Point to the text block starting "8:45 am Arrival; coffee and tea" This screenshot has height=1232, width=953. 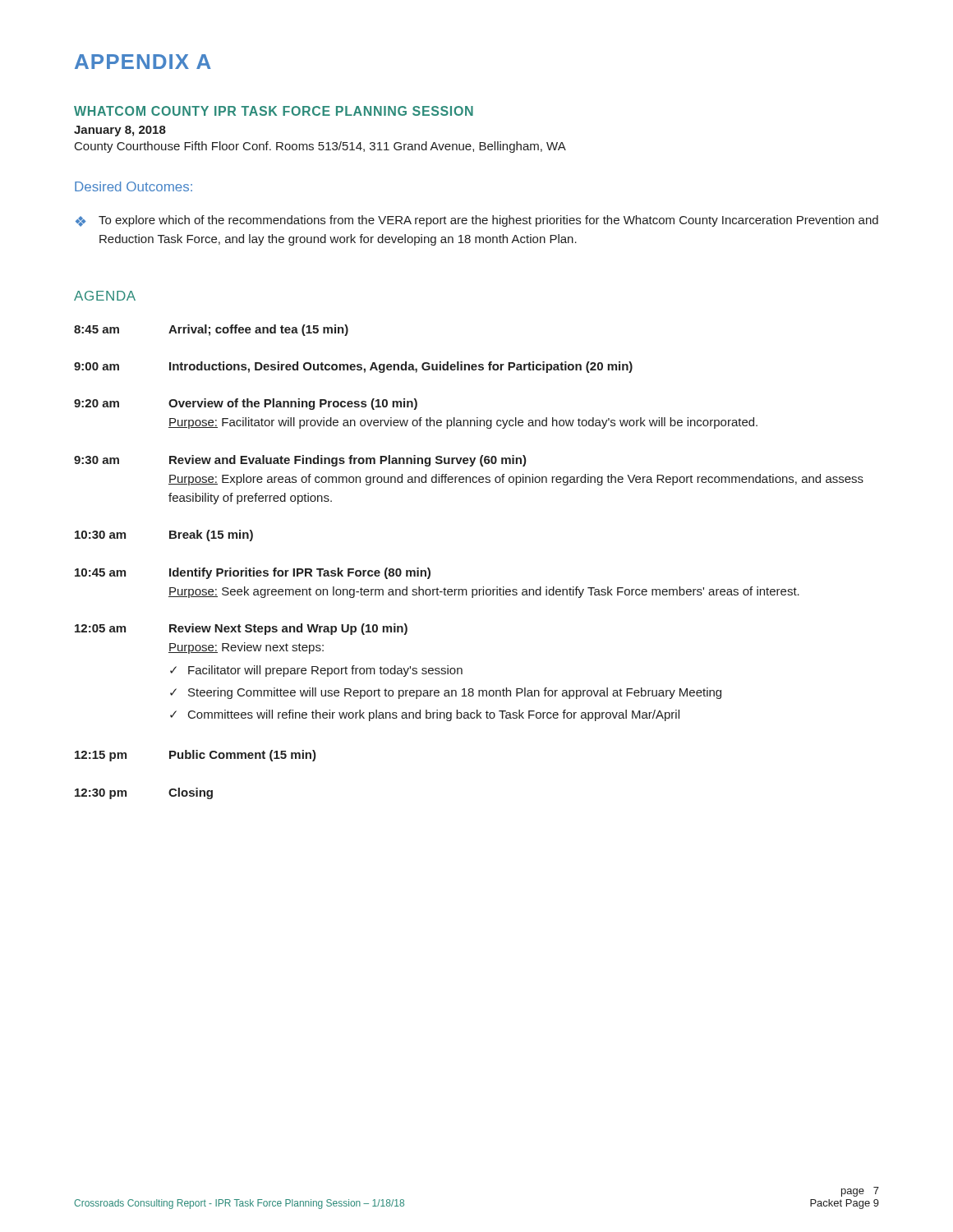tap(211, 330)
